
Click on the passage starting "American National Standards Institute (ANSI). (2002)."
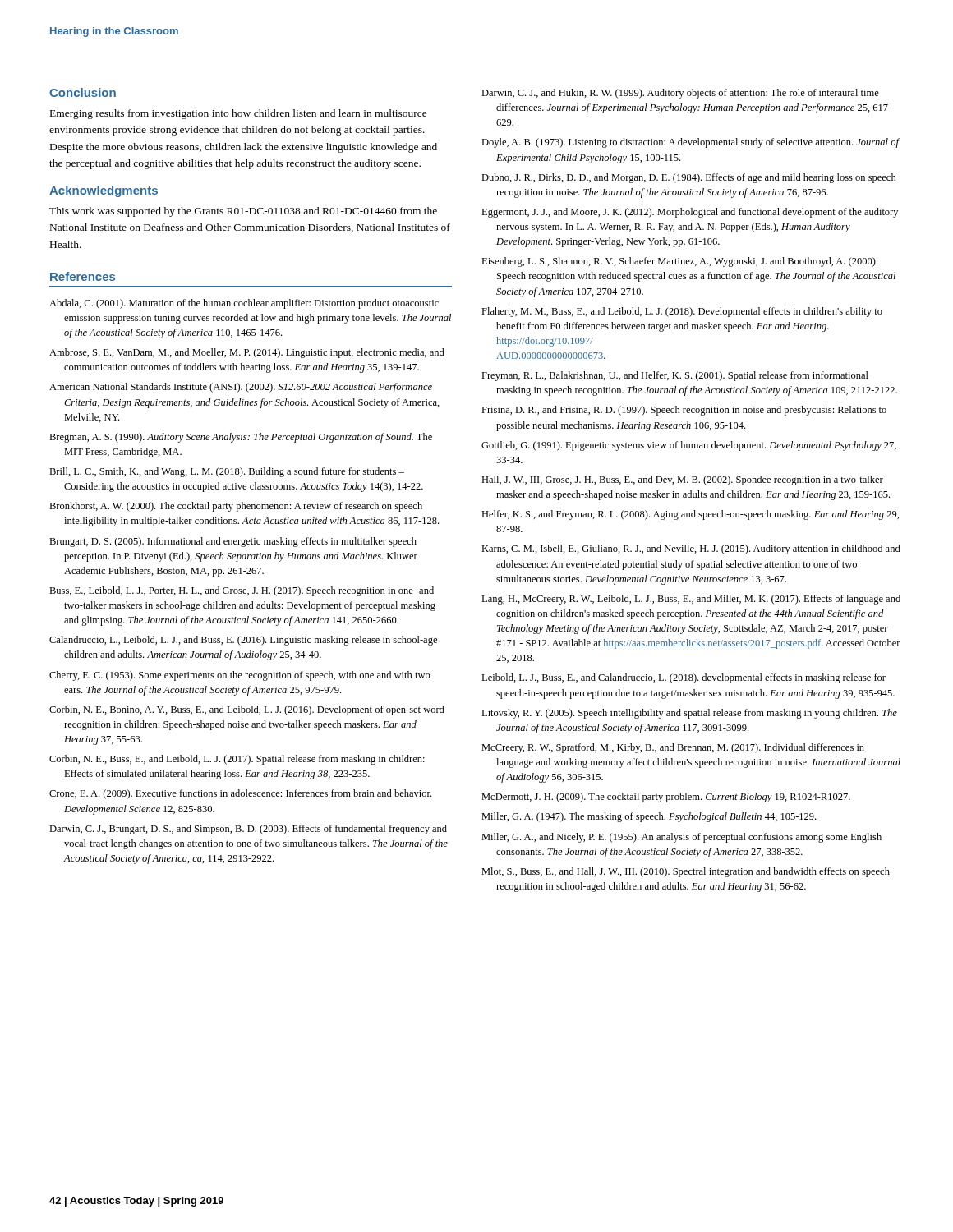(x=251, y=402)
